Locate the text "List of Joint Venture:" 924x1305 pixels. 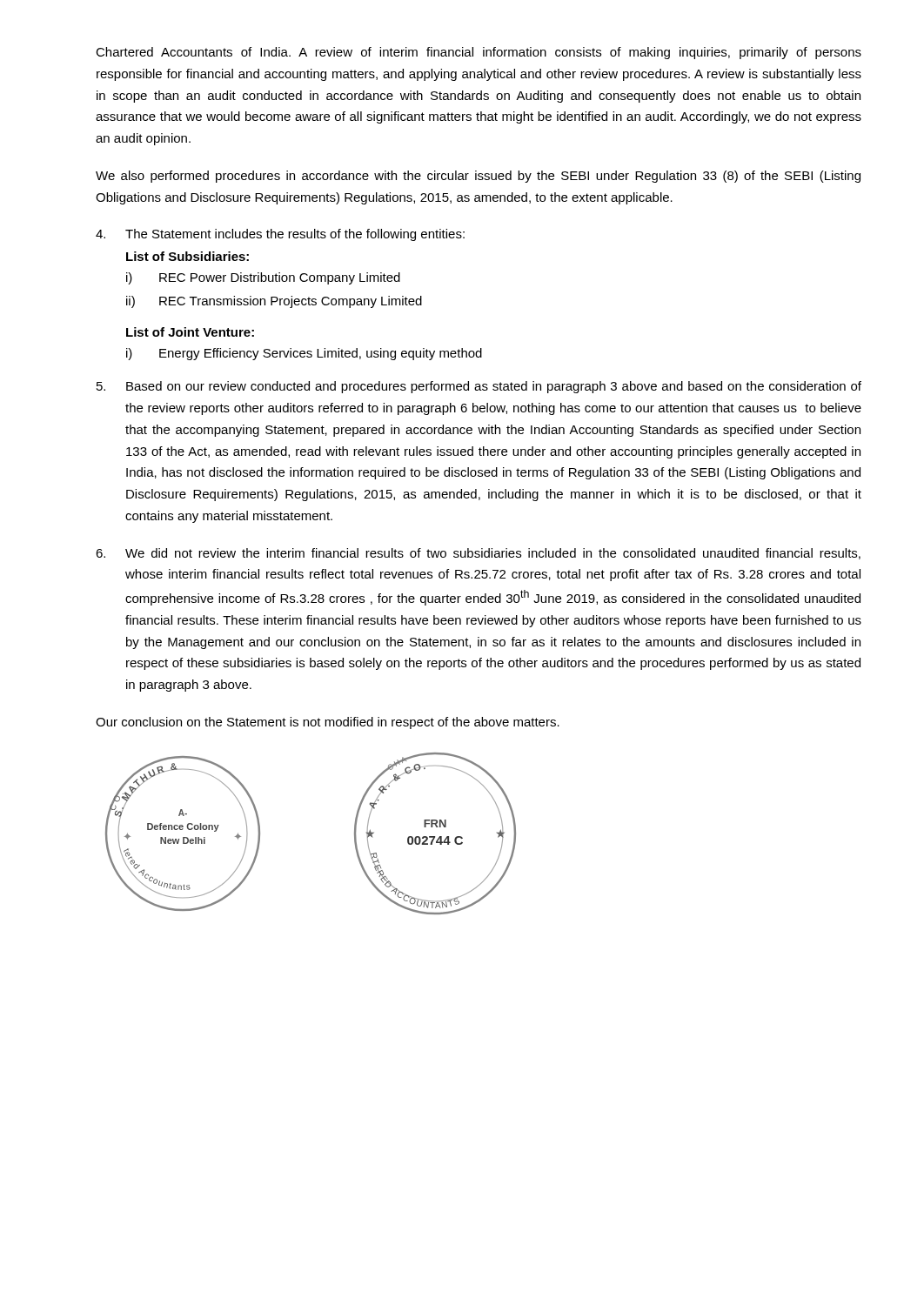(x=190, y=331)
